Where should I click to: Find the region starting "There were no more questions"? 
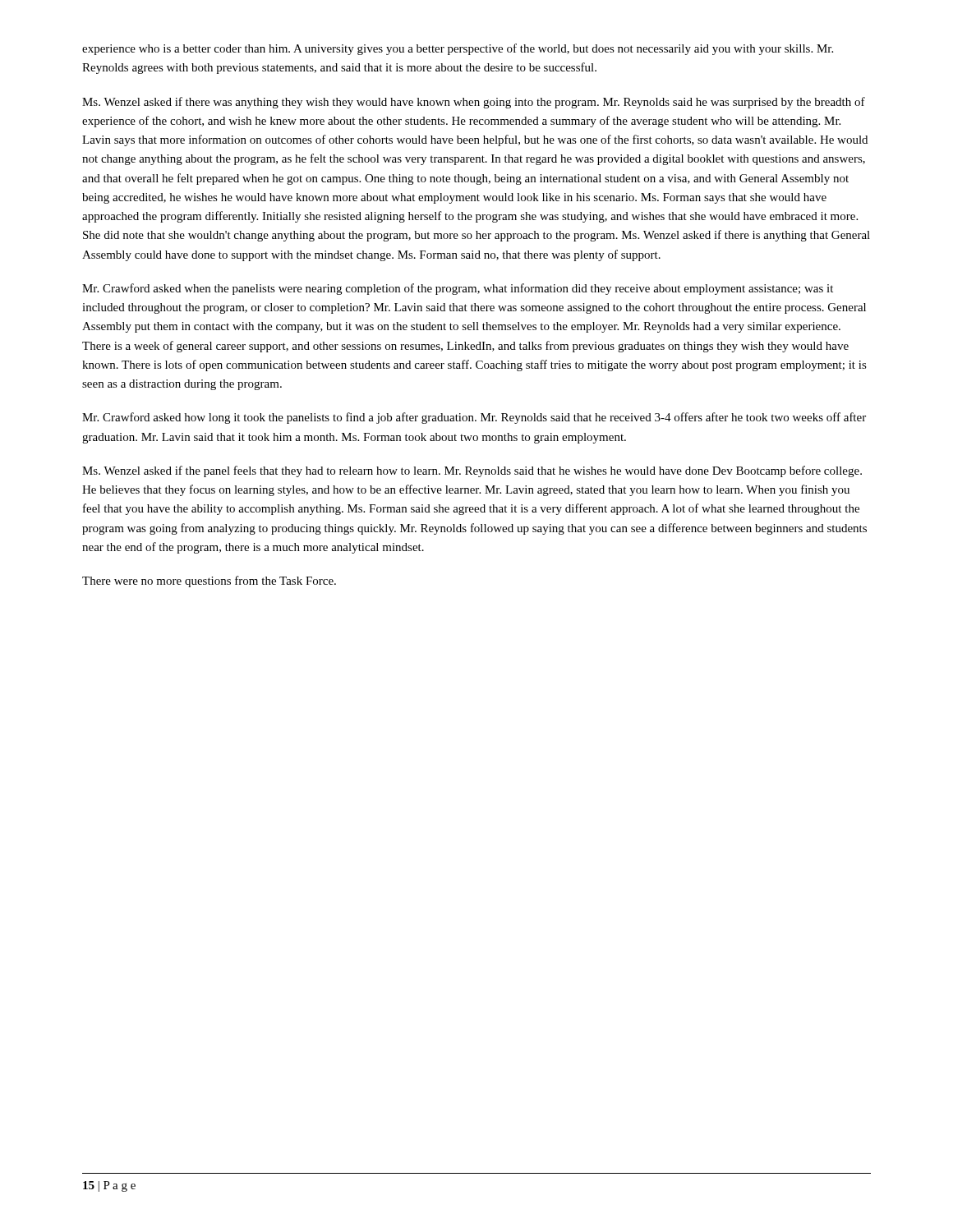[209, 581]
